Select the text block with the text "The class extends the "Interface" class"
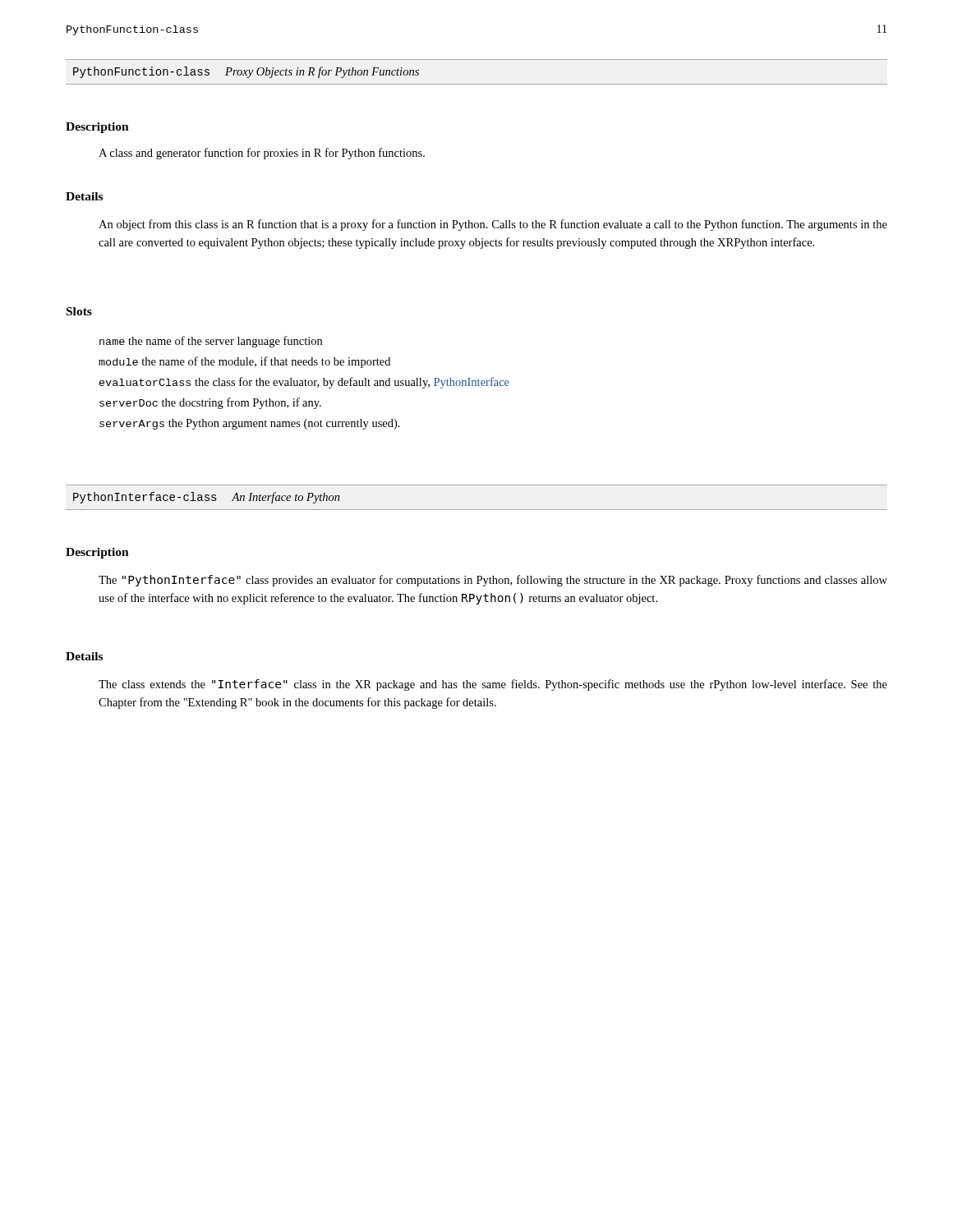This screenshot has height=1232, width=953. pyautogui.click(x=493, y=694)
